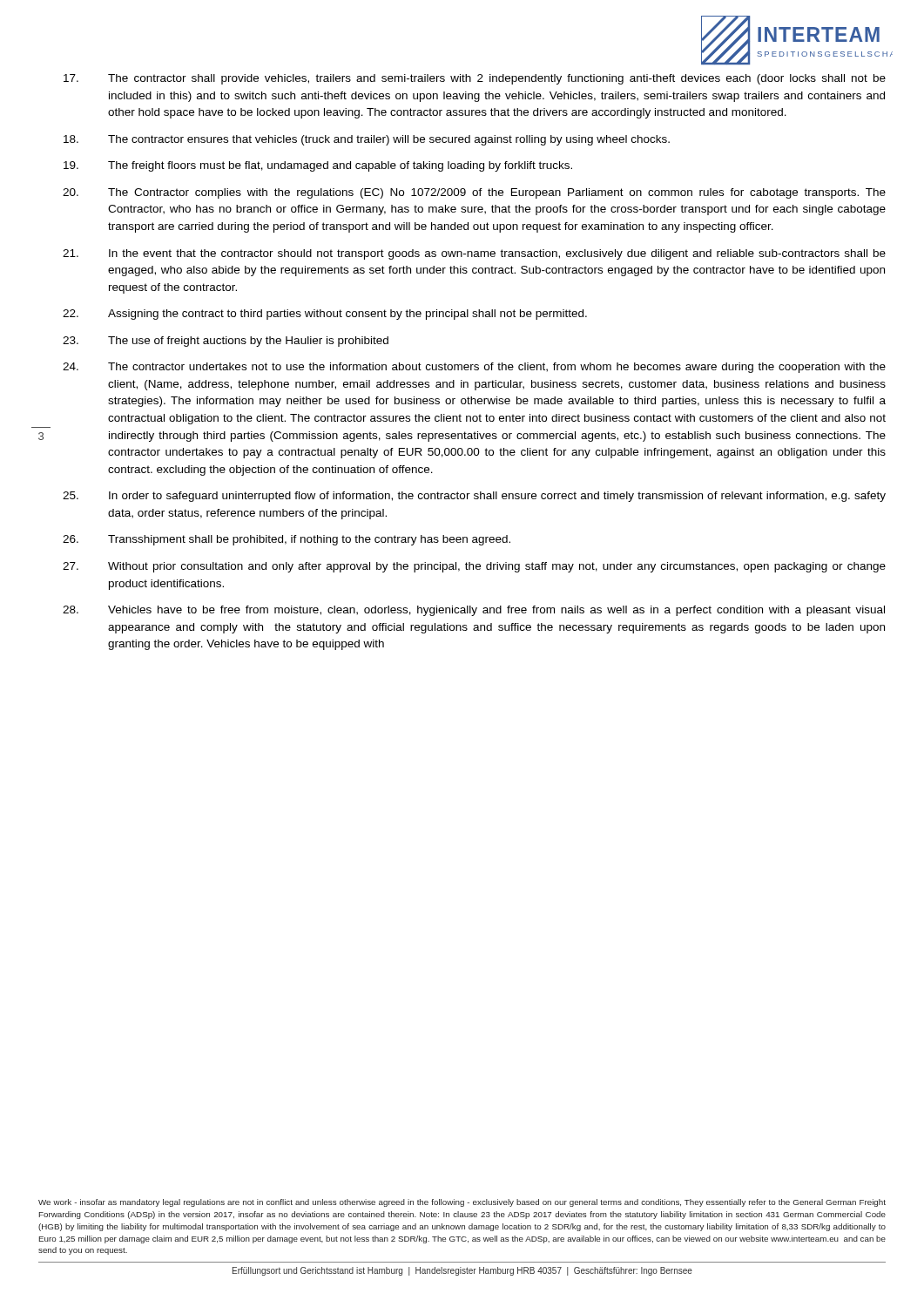Find the region starting "25. In order"
The width and height of the screenshot is (924, 1307).
[x=474, y=504]
